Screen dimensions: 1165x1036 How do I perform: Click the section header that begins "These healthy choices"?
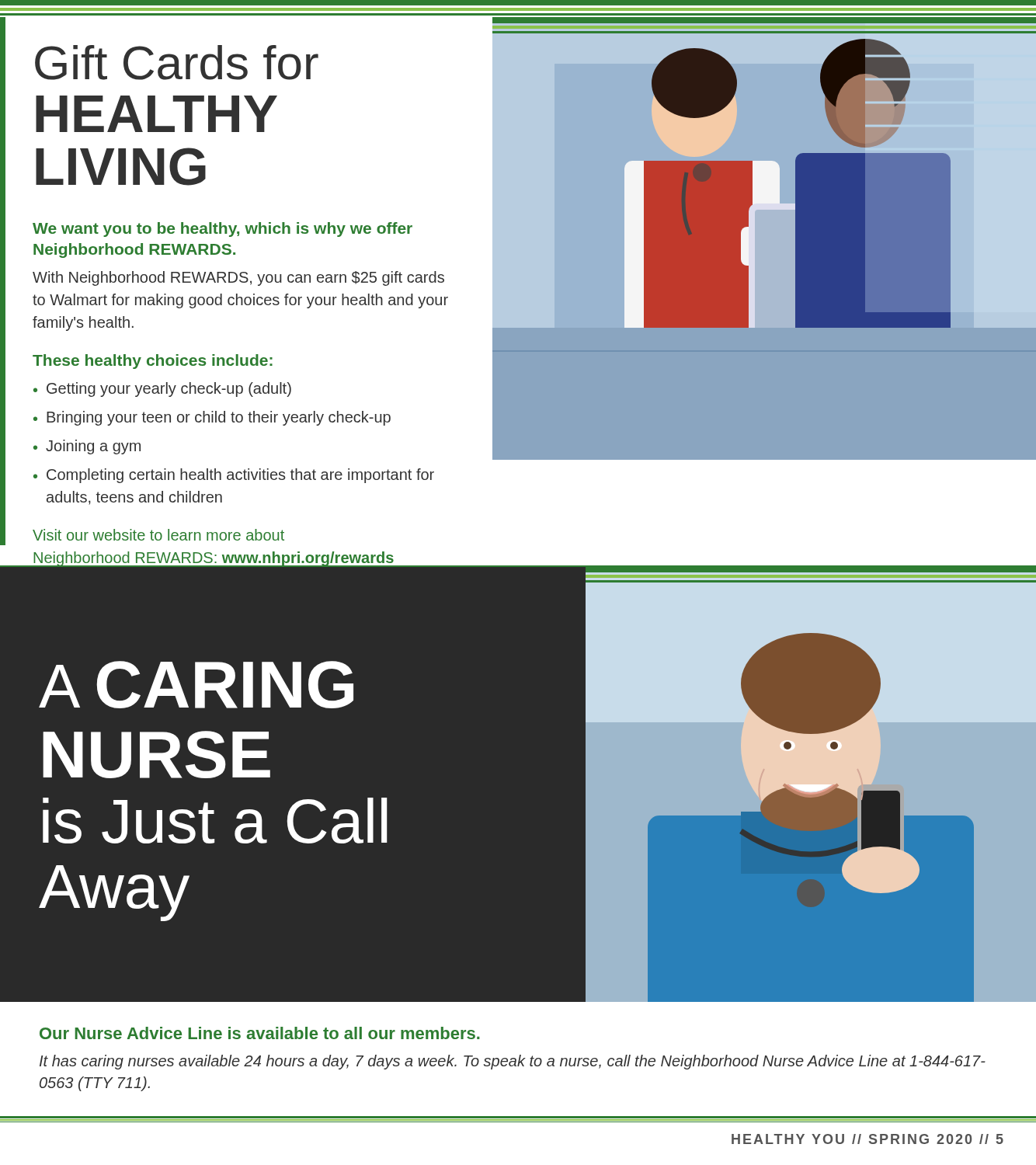[x=153, y=360]
